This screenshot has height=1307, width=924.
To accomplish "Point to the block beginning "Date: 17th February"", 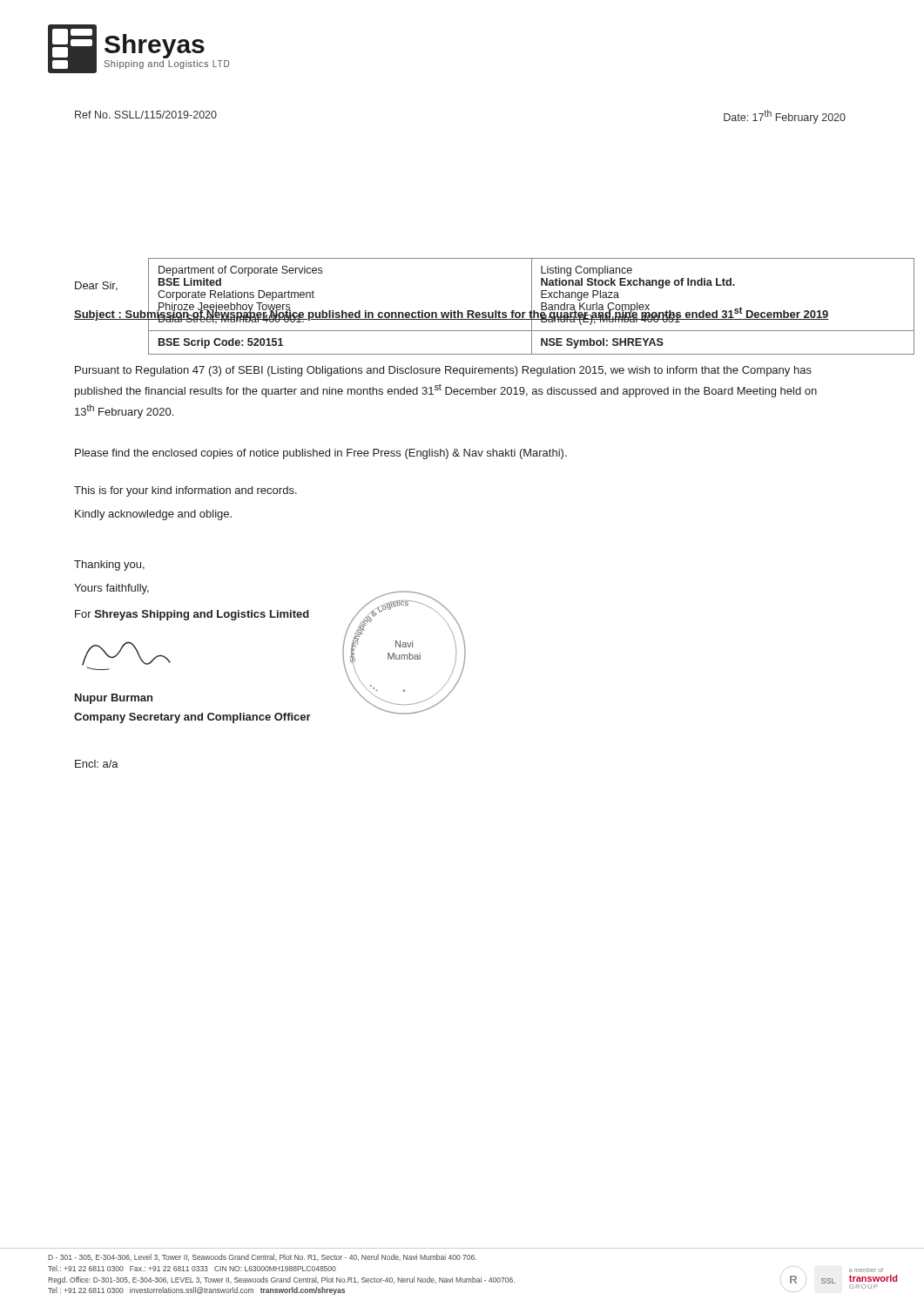I will point(784,116).
